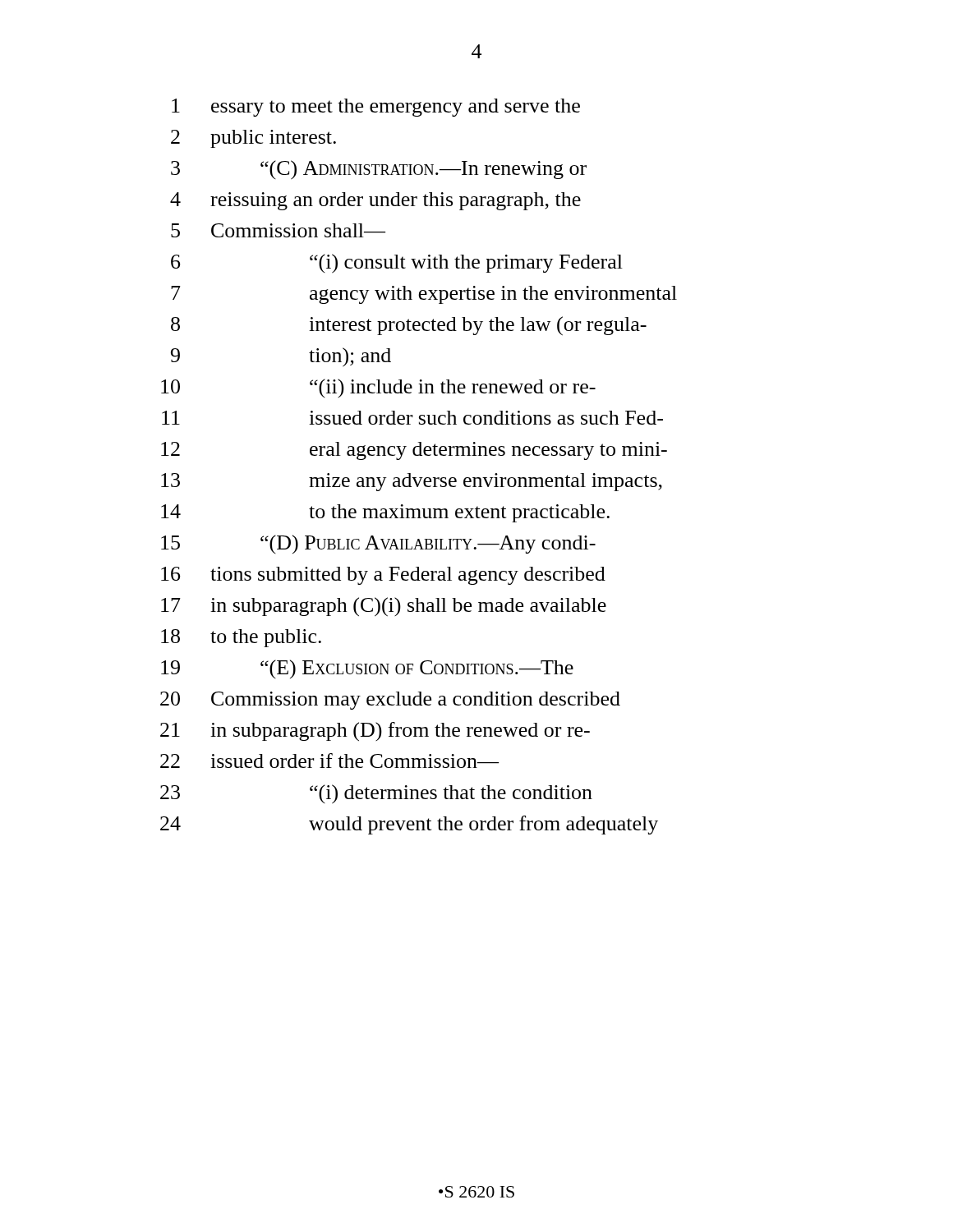Point to the block beginning "23 “(i) determines that"
The image size is (953, 1232).
coord(501,792)
